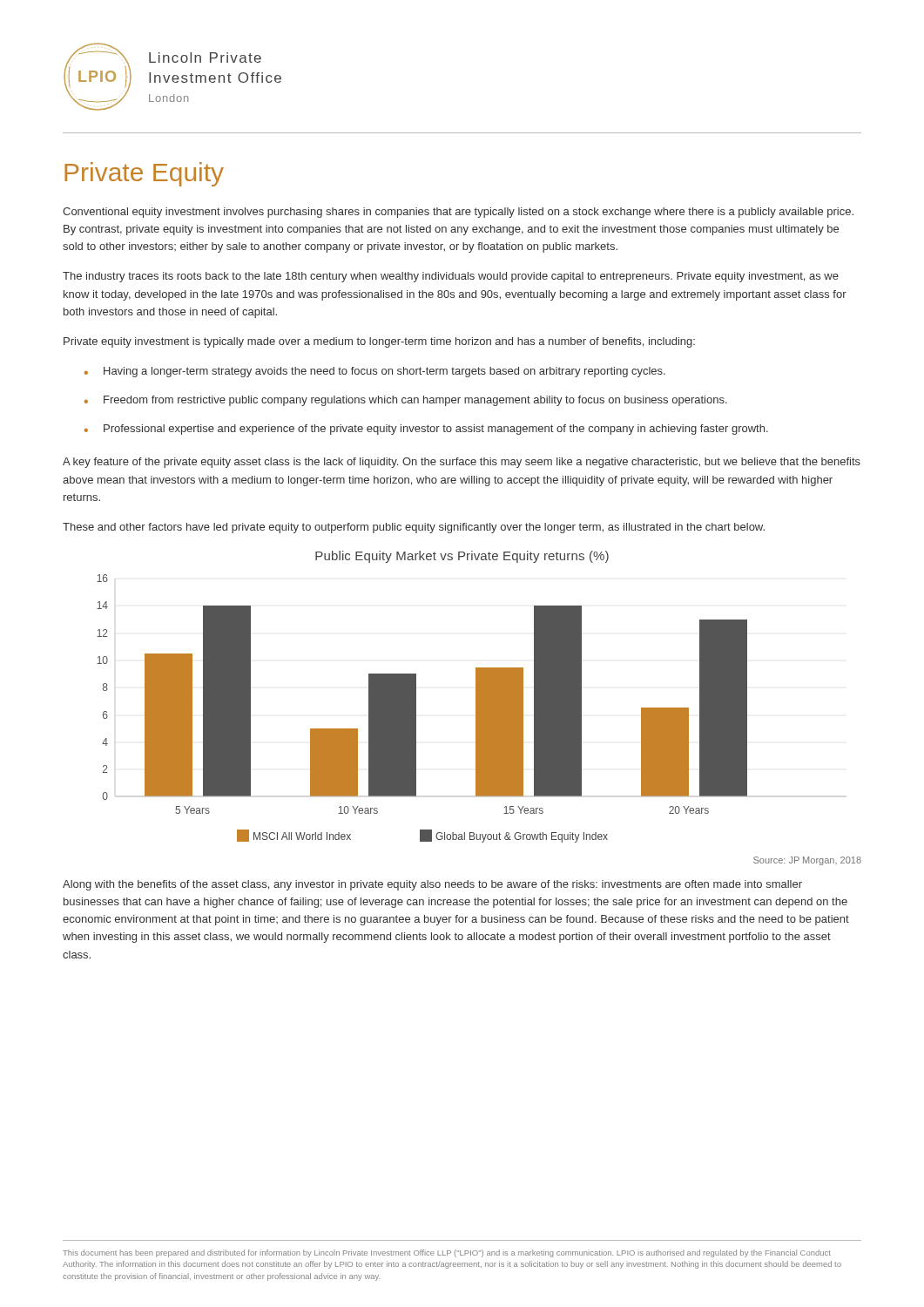924x1307 pixels.
Task: Where is the passage that starts "This document has been prepared and"?
Action: (452, 1264)
